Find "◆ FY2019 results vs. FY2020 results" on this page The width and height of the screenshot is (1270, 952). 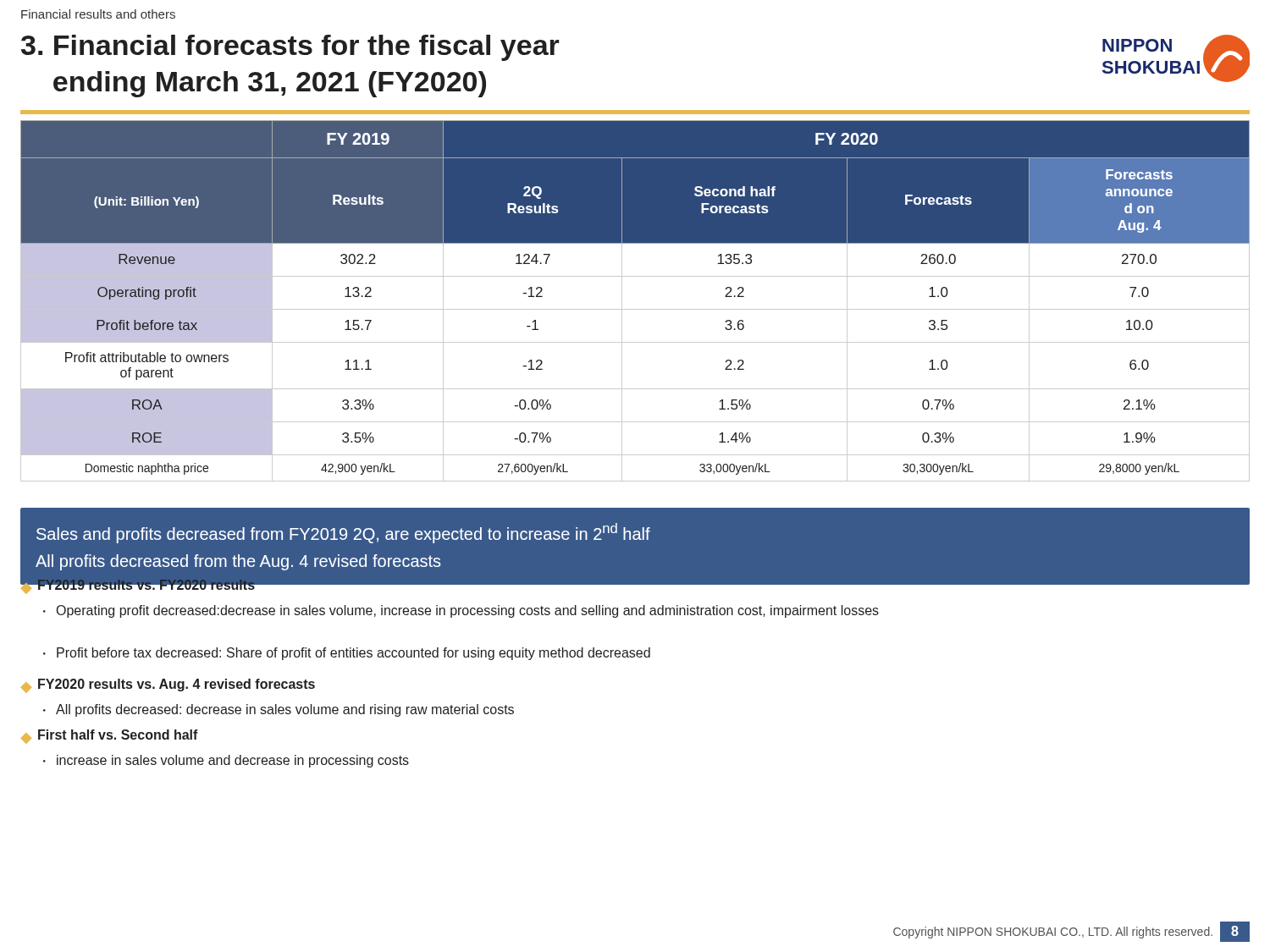pyautogui.click(x=138, y=587)
